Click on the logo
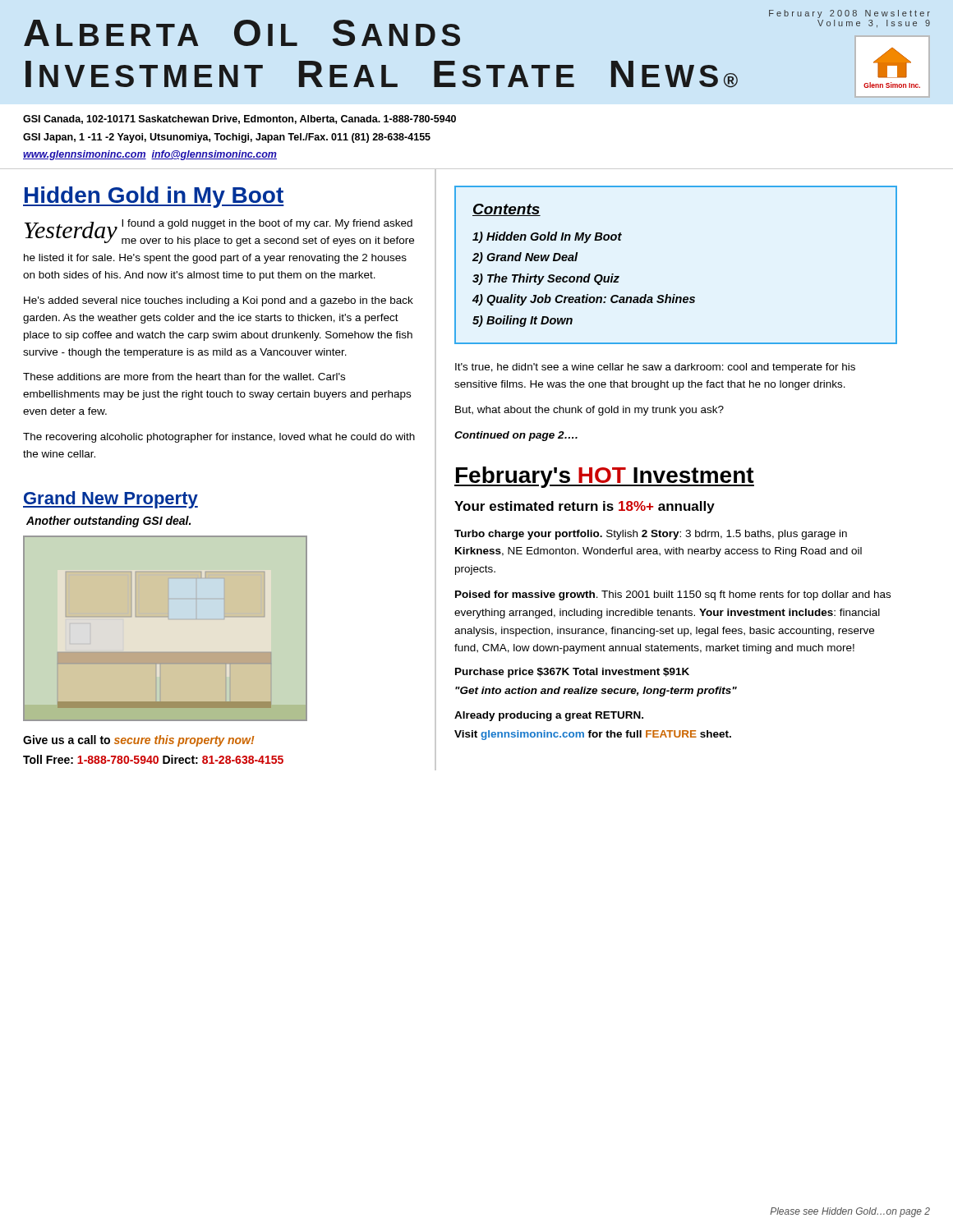The height and width of the screenshot is (1232, 953). coord(892,67)
